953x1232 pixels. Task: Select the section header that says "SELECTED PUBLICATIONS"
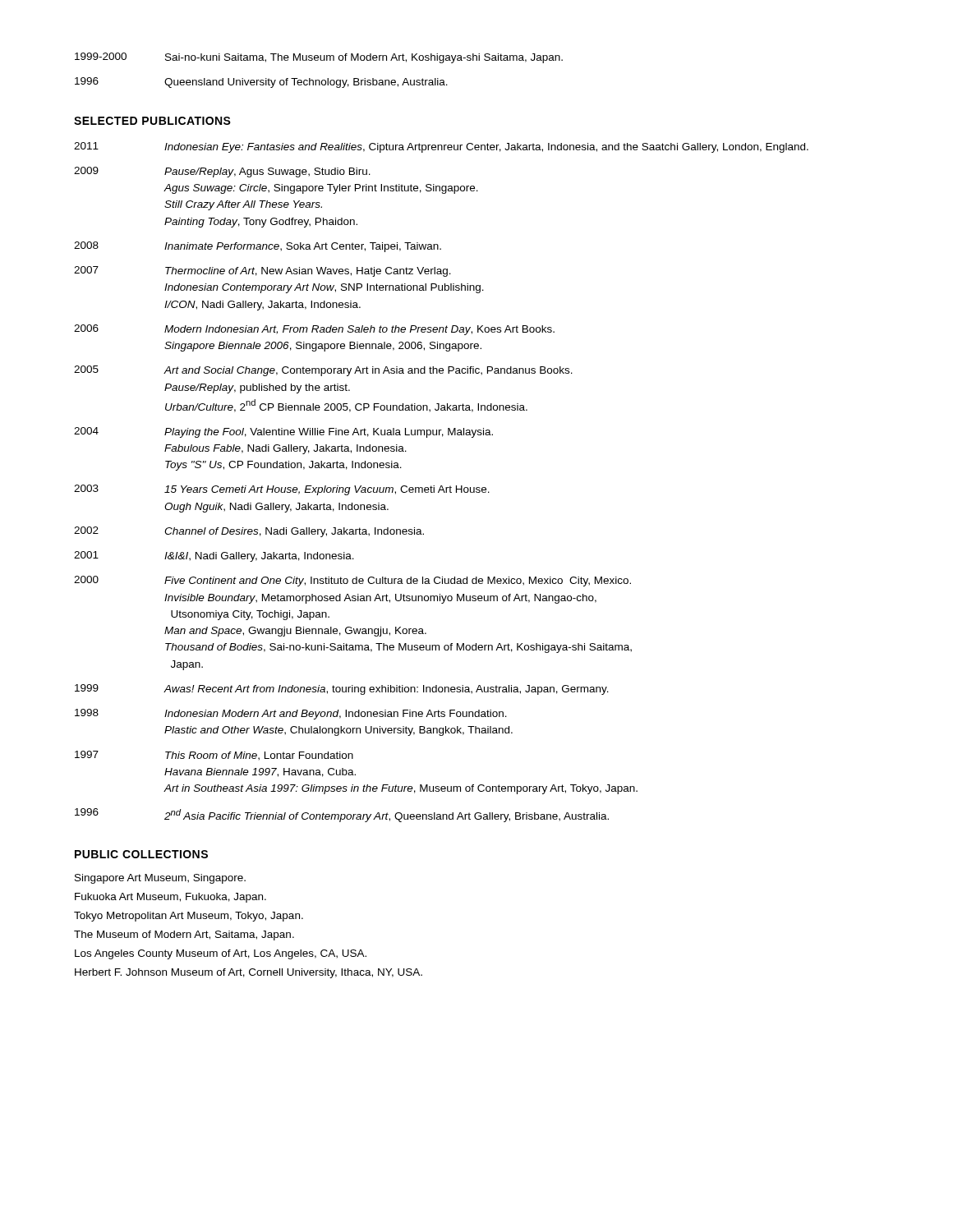153,120
